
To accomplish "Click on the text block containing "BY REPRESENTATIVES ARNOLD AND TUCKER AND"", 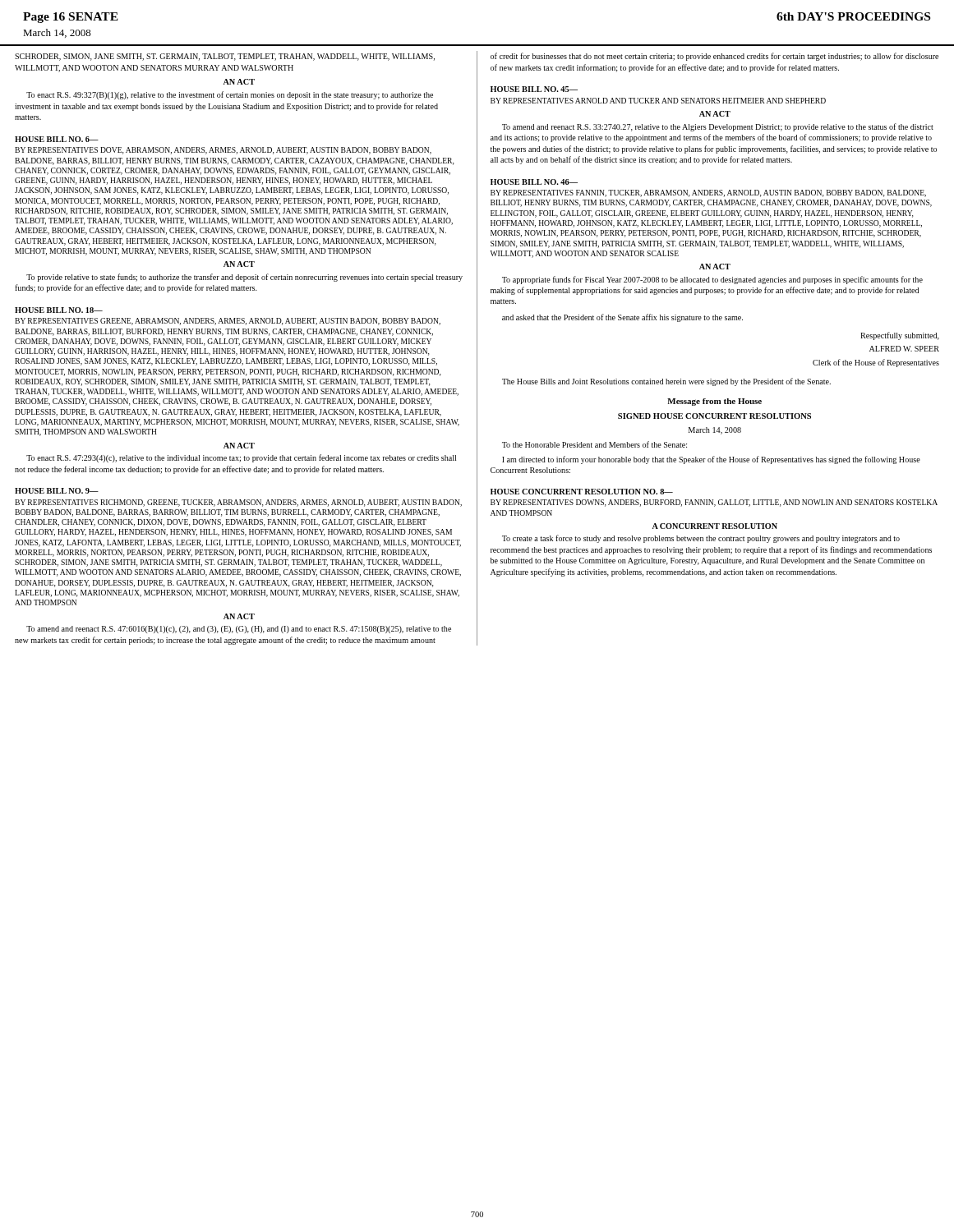I will (x=658, y=101).
